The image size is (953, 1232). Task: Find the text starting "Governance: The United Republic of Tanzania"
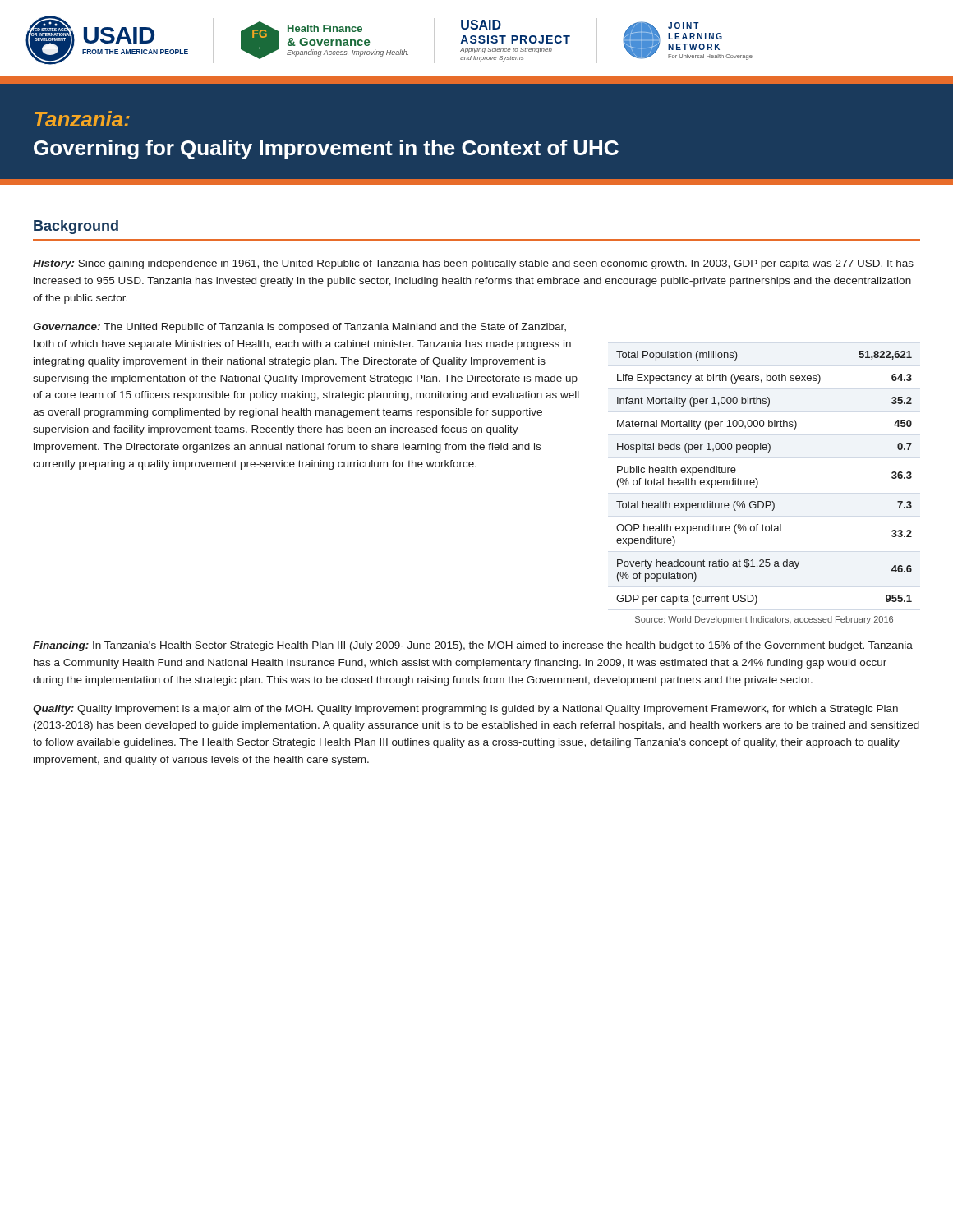pyautogui.click(x=306, y=395)
